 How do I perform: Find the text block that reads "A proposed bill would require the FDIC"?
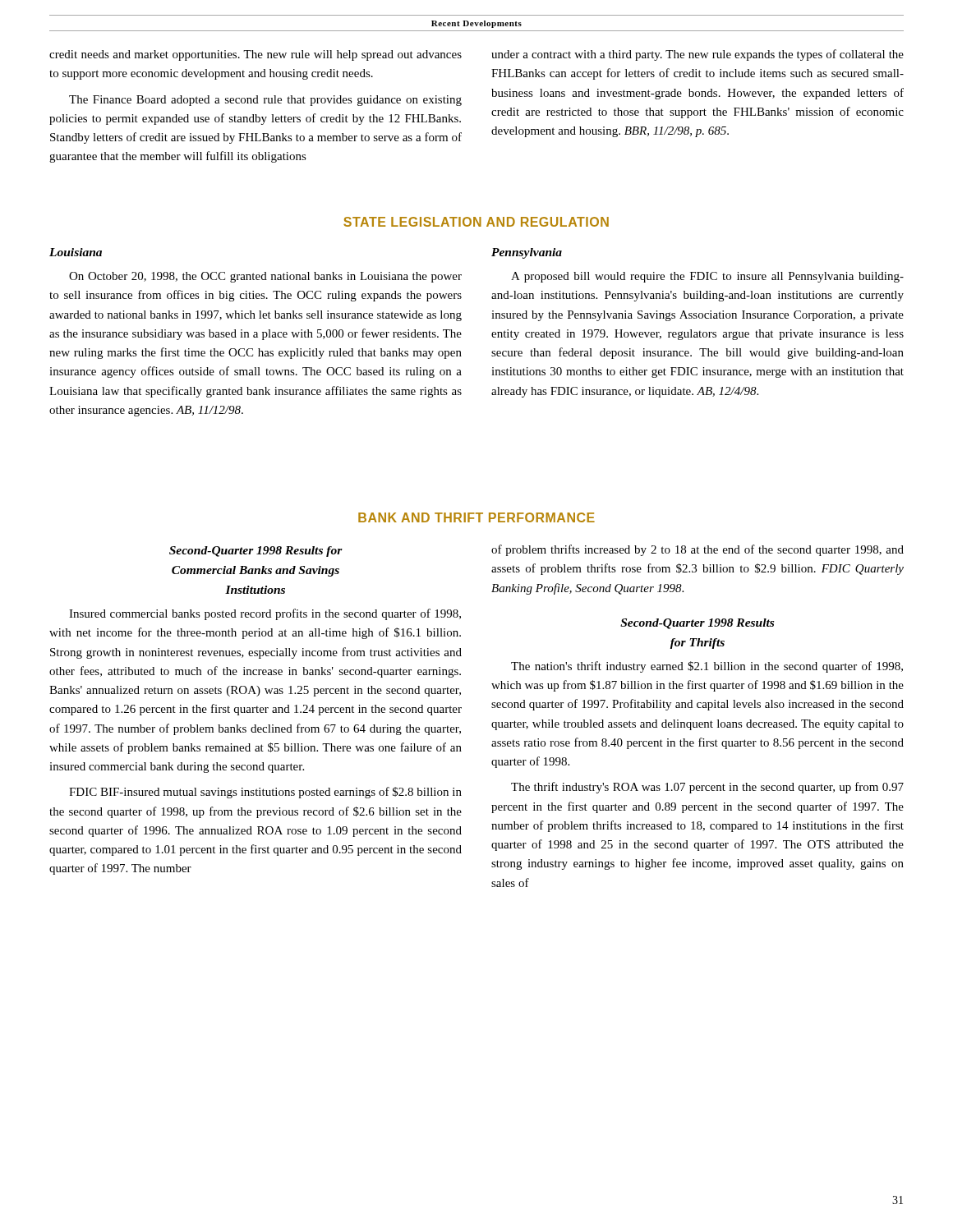click(698, 334)
